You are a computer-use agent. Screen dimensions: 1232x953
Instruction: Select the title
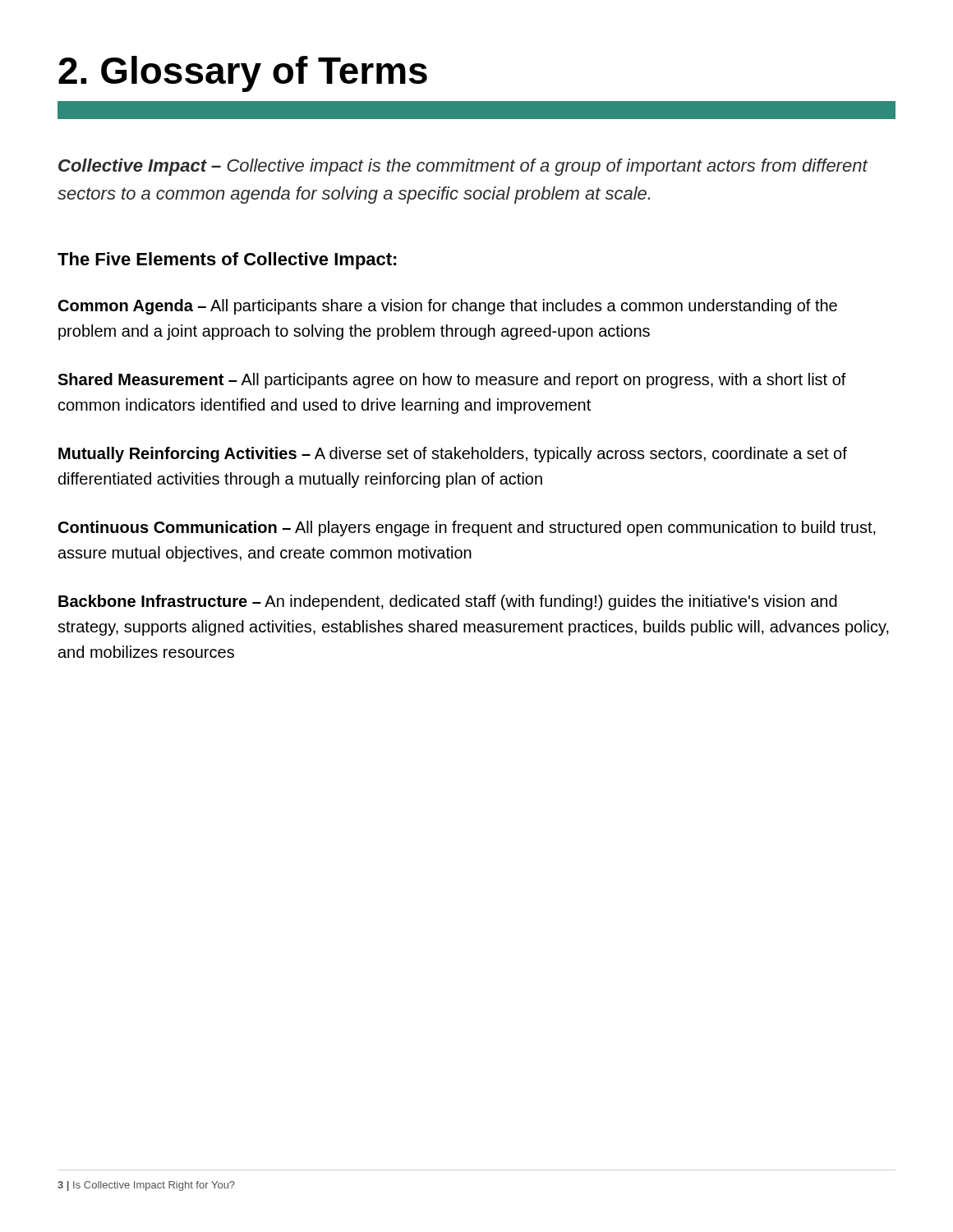click(476, 71)
